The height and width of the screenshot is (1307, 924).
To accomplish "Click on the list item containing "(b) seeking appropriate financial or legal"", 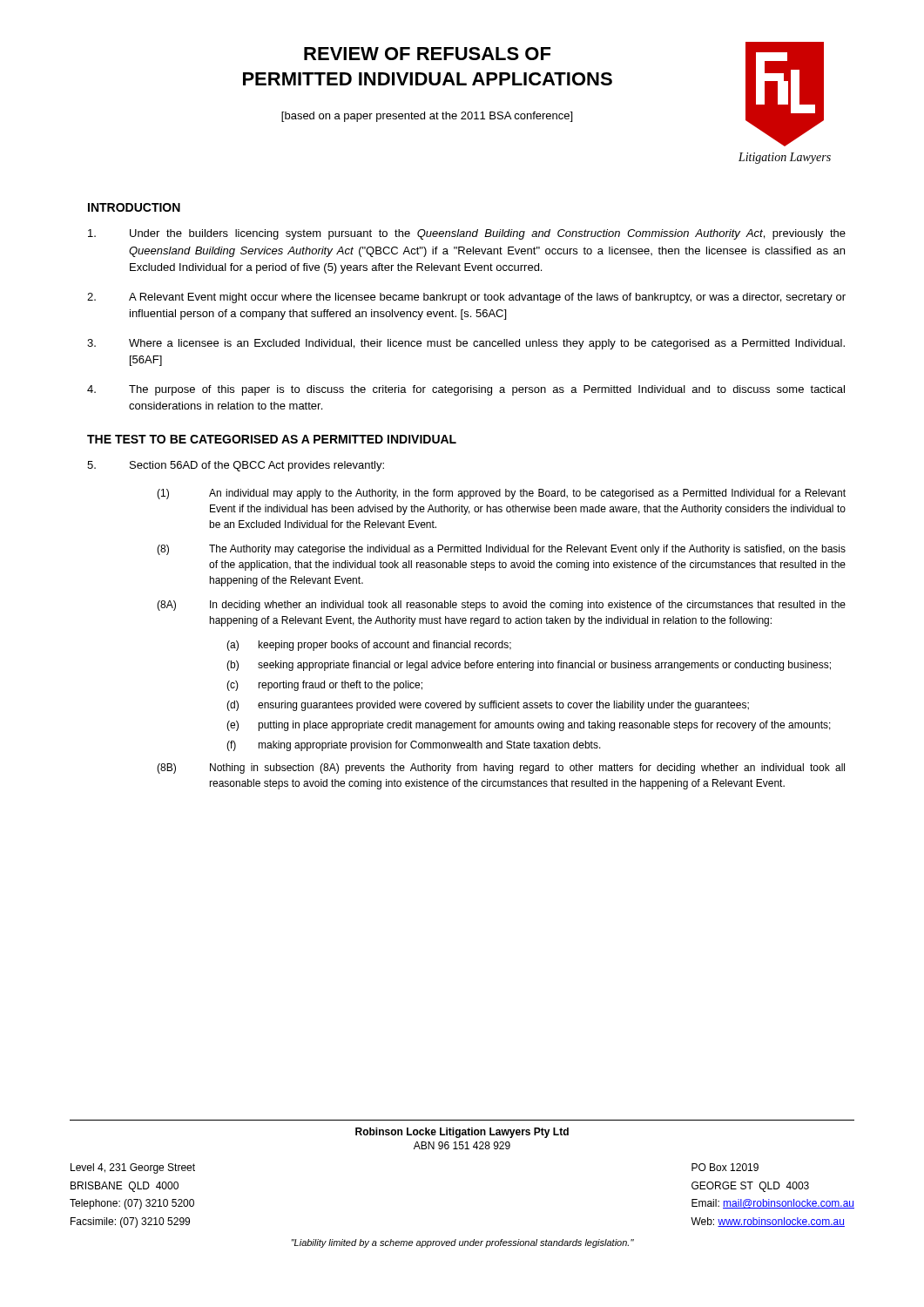I will [x=536, y=665].
